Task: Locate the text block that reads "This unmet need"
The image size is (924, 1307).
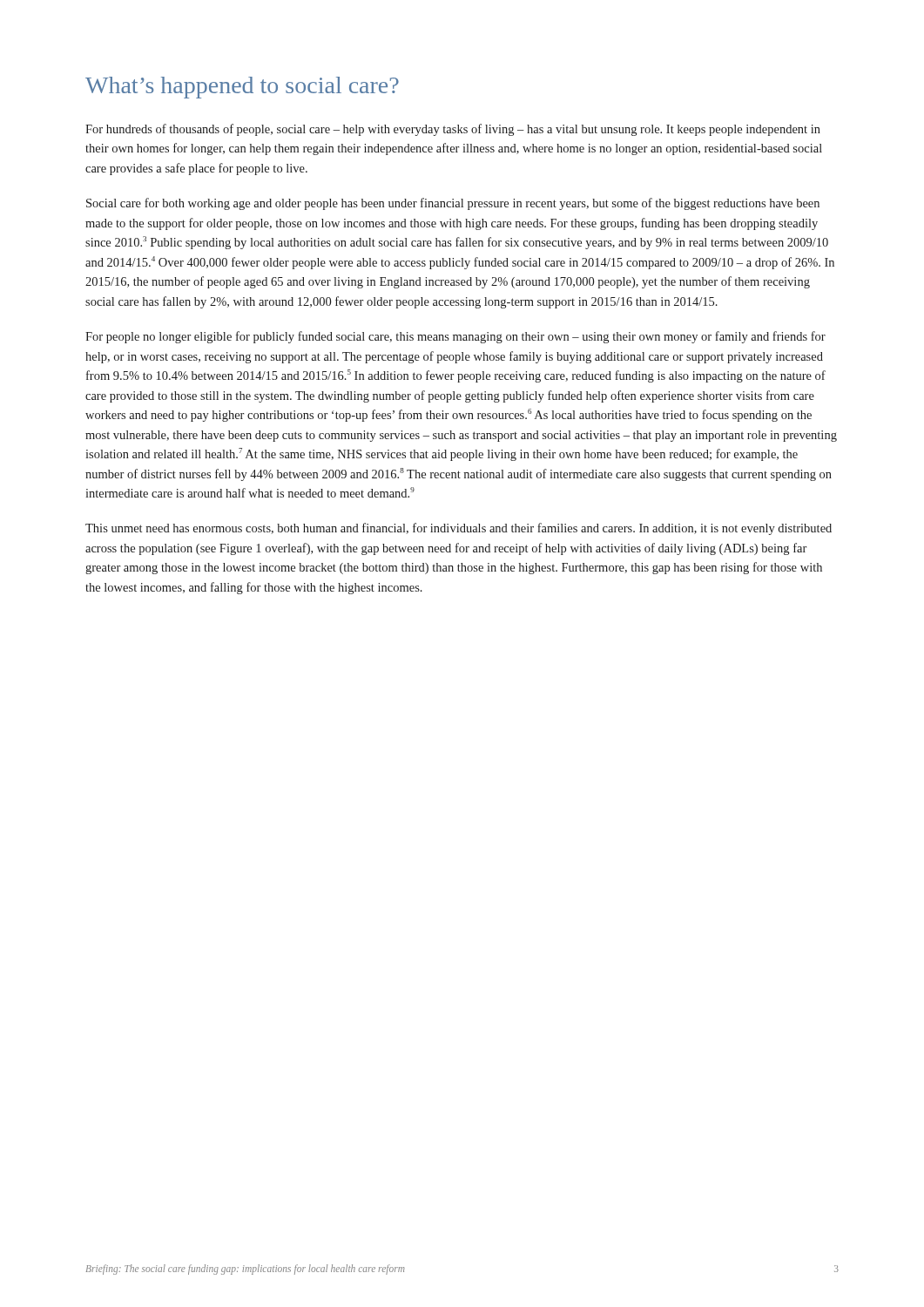Action: (x=462, y=558)
